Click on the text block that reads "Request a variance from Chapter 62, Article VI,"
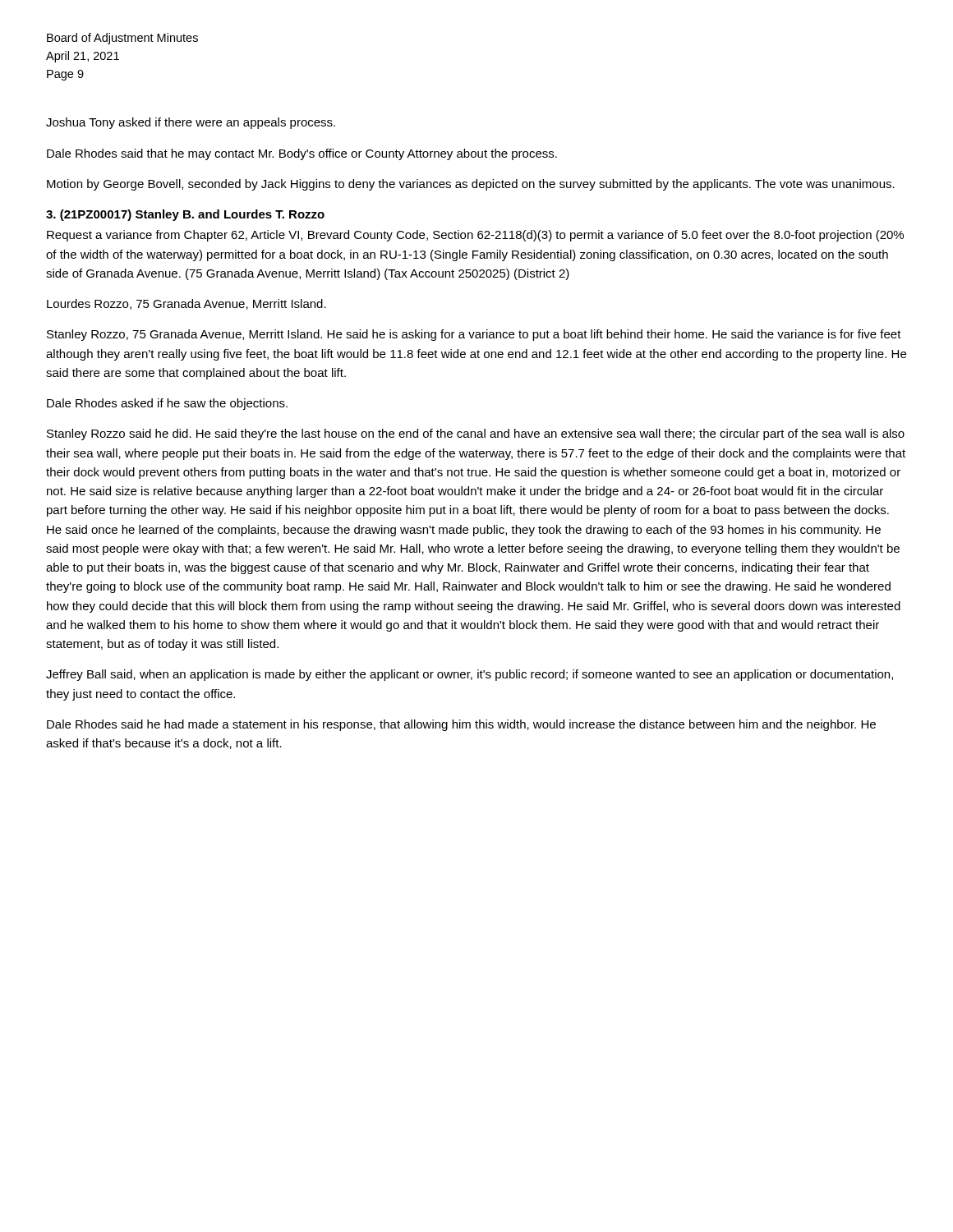Screen dimensions: 1232x953 click(x=475, y=254)
